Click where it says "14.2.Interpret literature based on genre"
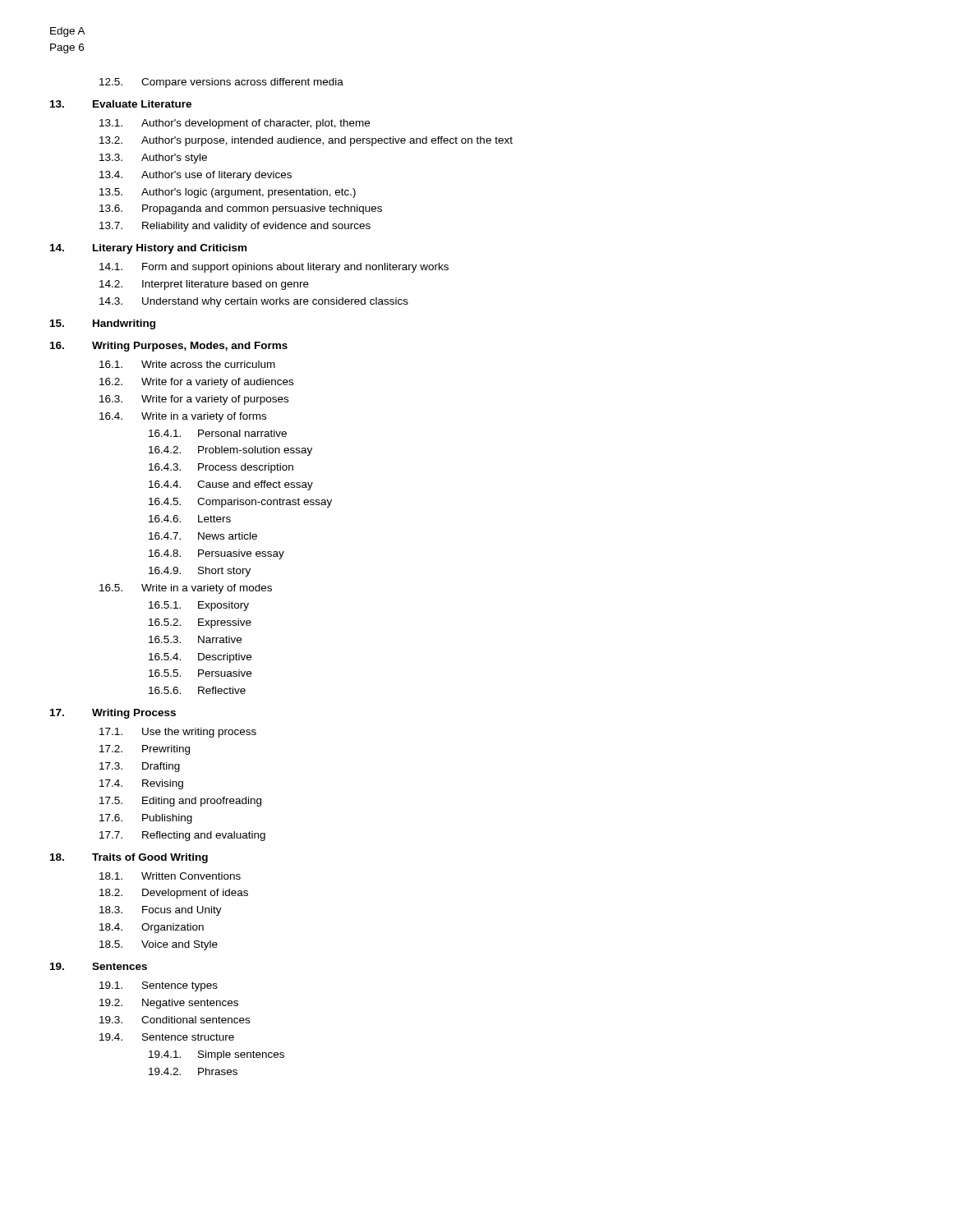The image size is (953, 1232). [x=204, y=285]
